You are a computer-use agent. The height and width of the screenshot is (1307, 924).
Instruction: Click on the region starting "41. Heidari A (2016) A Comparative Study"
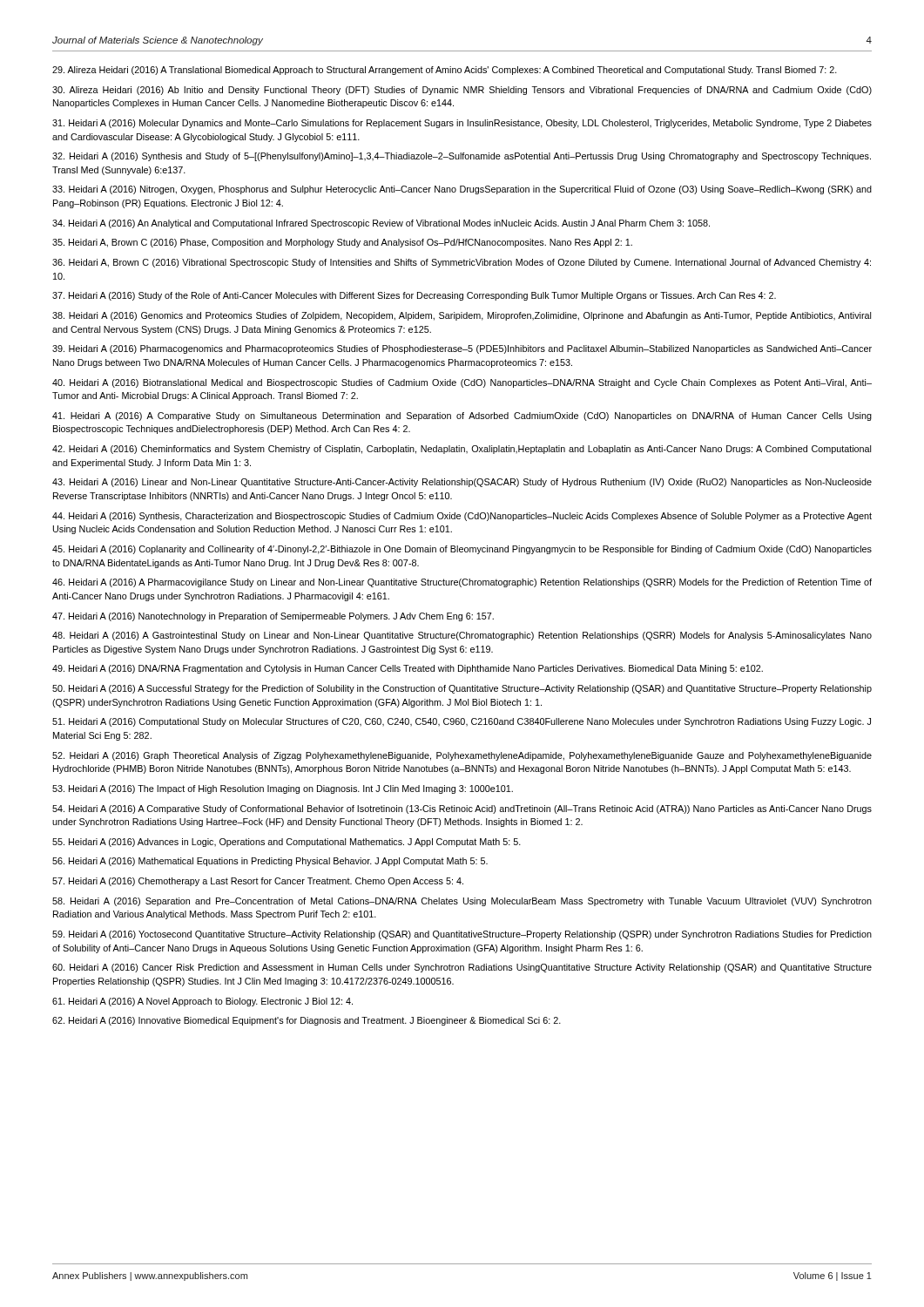tap(462, 422)
